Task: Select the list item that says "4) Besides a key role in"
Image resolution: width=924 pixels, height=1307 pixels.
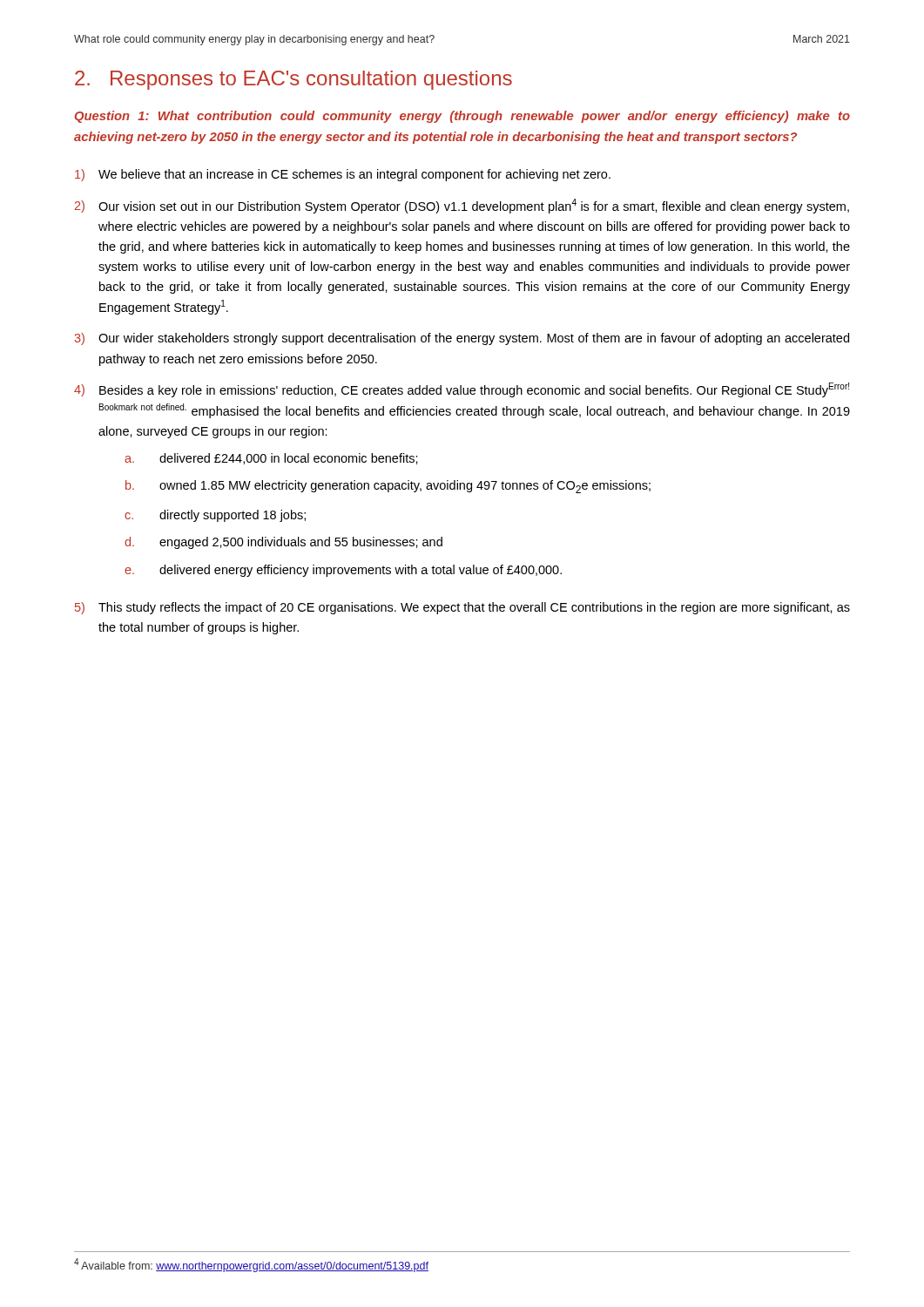Action: (462, 483)
